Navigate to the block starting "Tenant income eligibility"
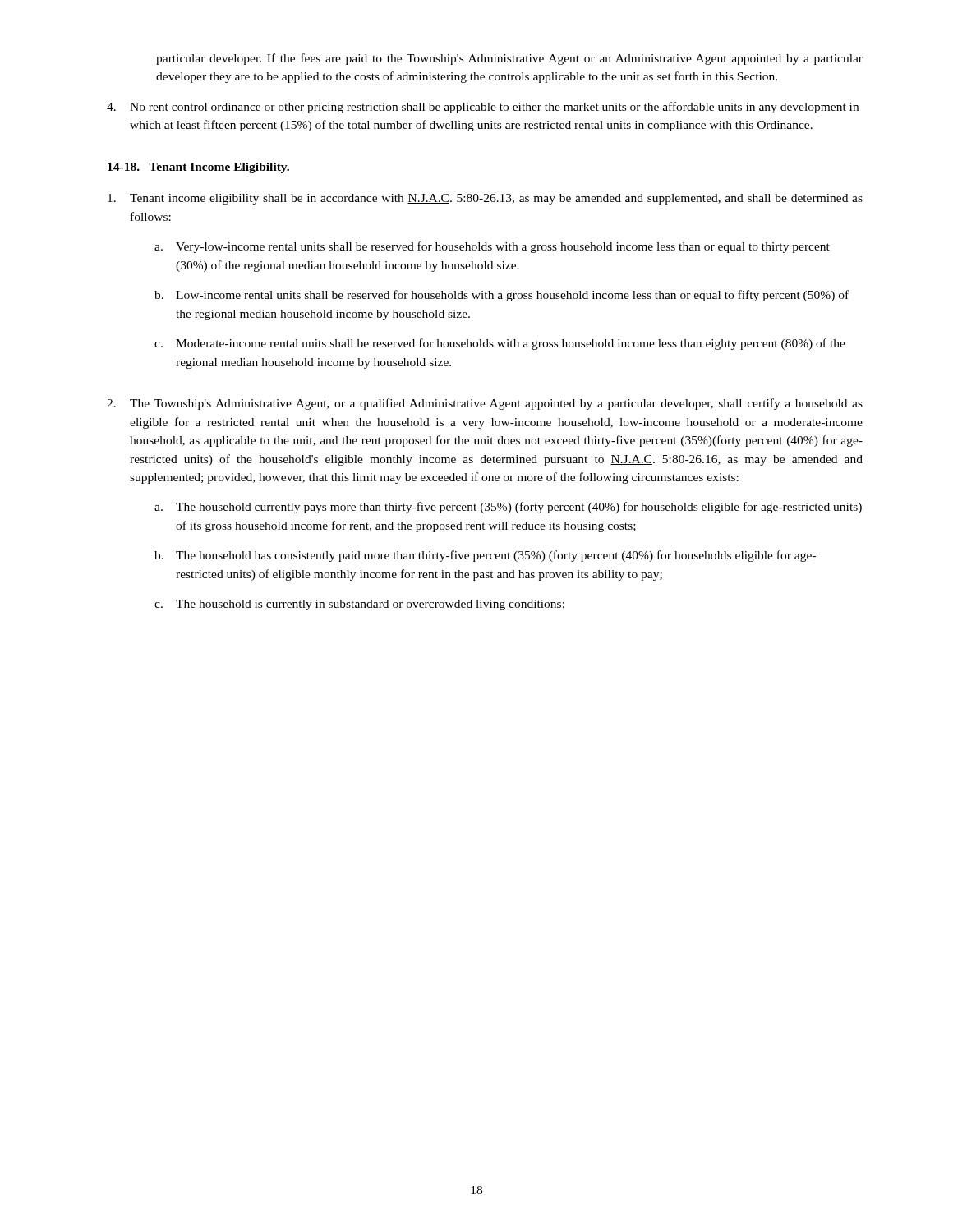The image size is (953, 1232). 485,286
